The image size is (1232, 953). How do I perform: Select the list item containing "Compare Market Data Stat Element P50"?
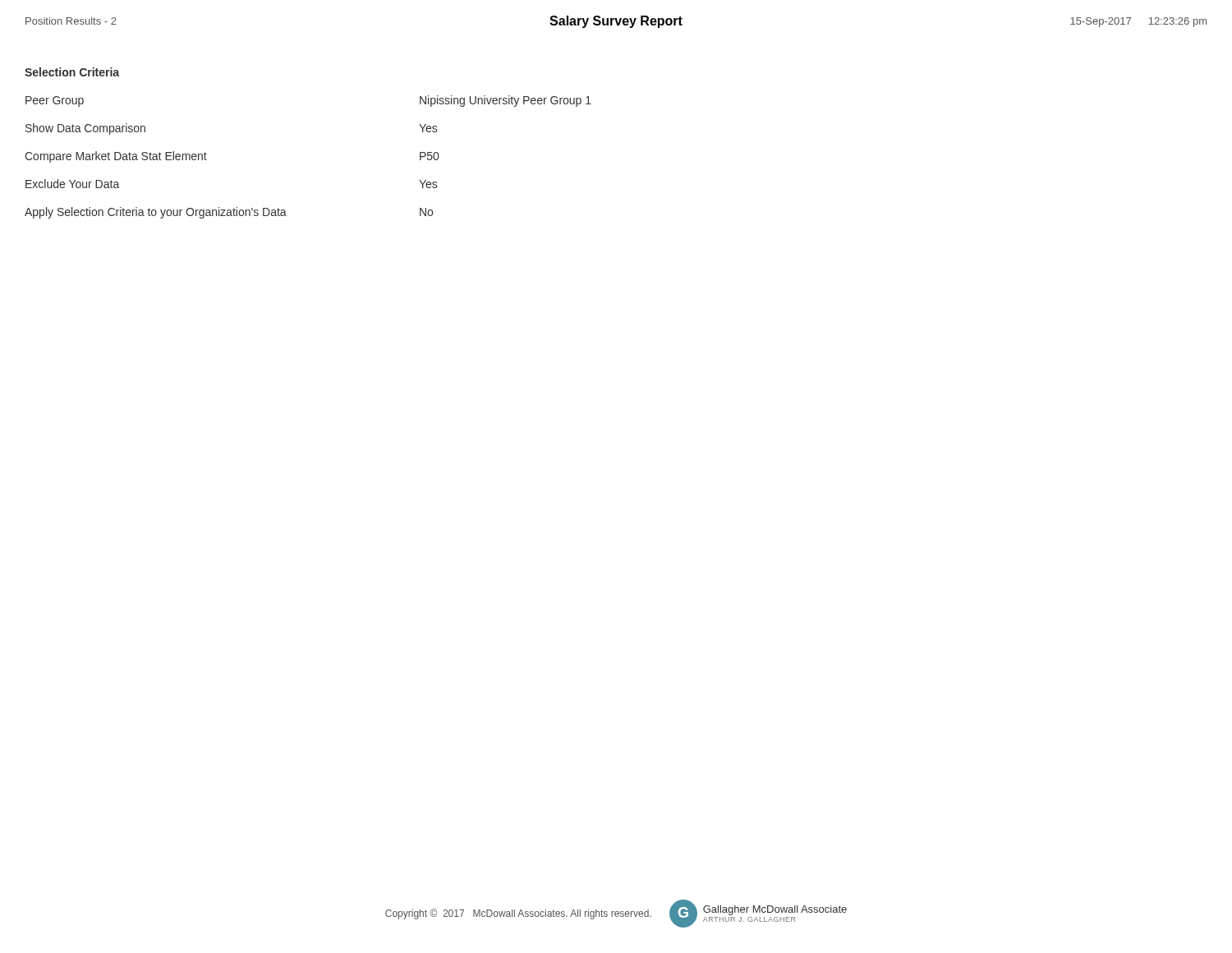(x=120, y=158)
